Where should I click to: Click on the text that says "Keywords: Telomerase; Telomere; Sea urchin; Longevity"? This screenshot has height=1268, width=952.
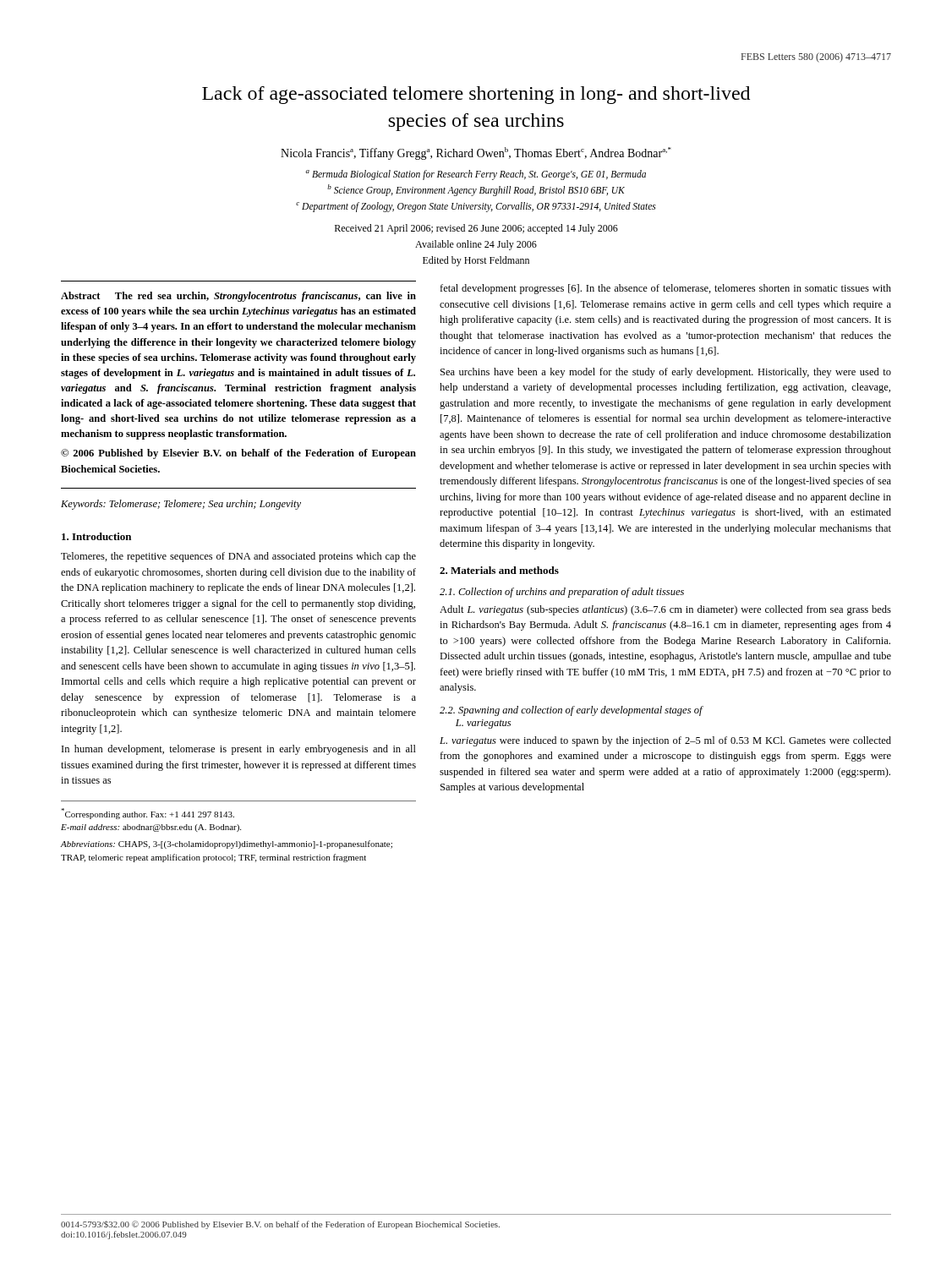click(181, 504)
